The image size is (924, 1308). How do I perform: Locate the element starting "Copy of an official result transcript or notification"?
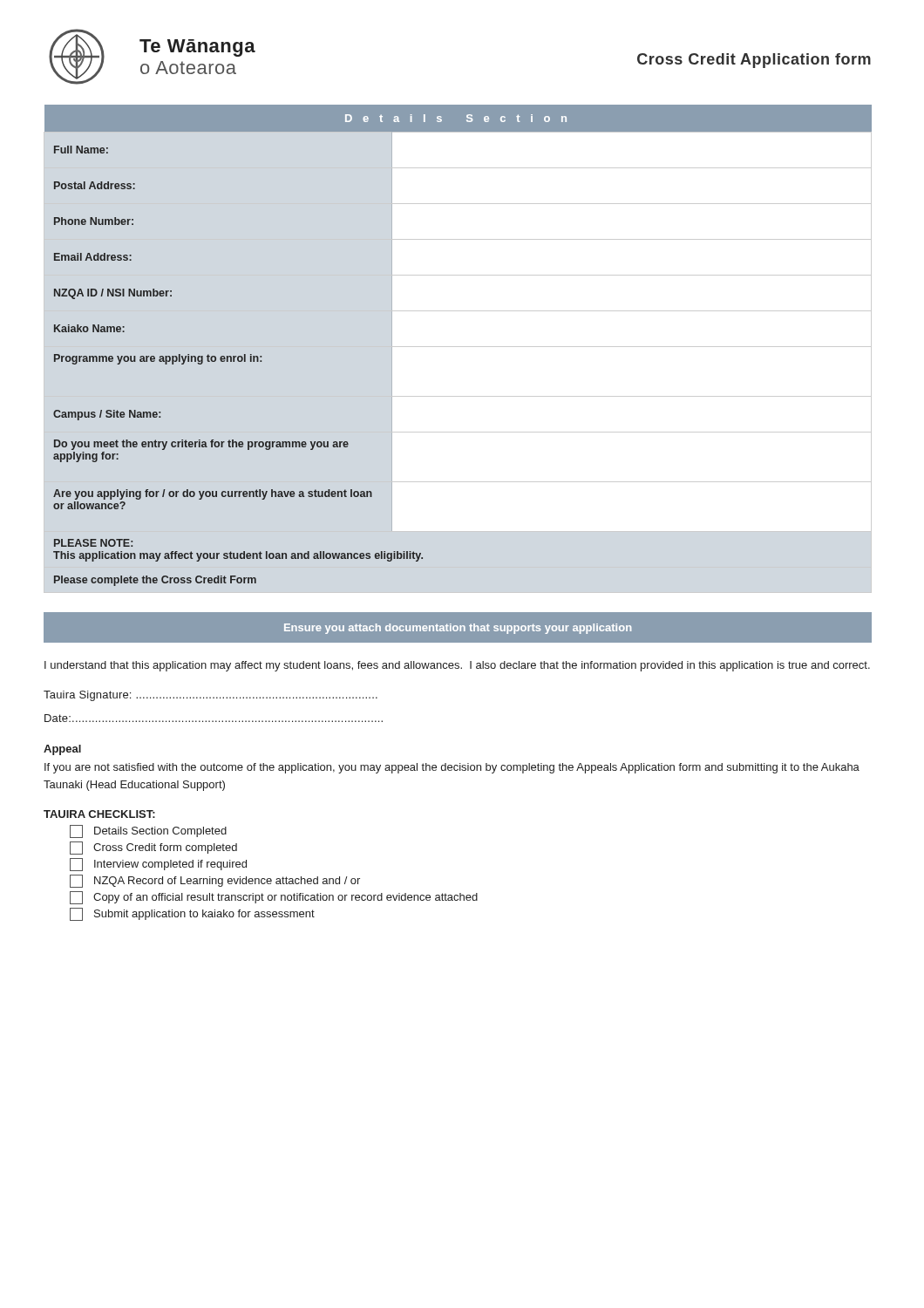click(274, 898)
